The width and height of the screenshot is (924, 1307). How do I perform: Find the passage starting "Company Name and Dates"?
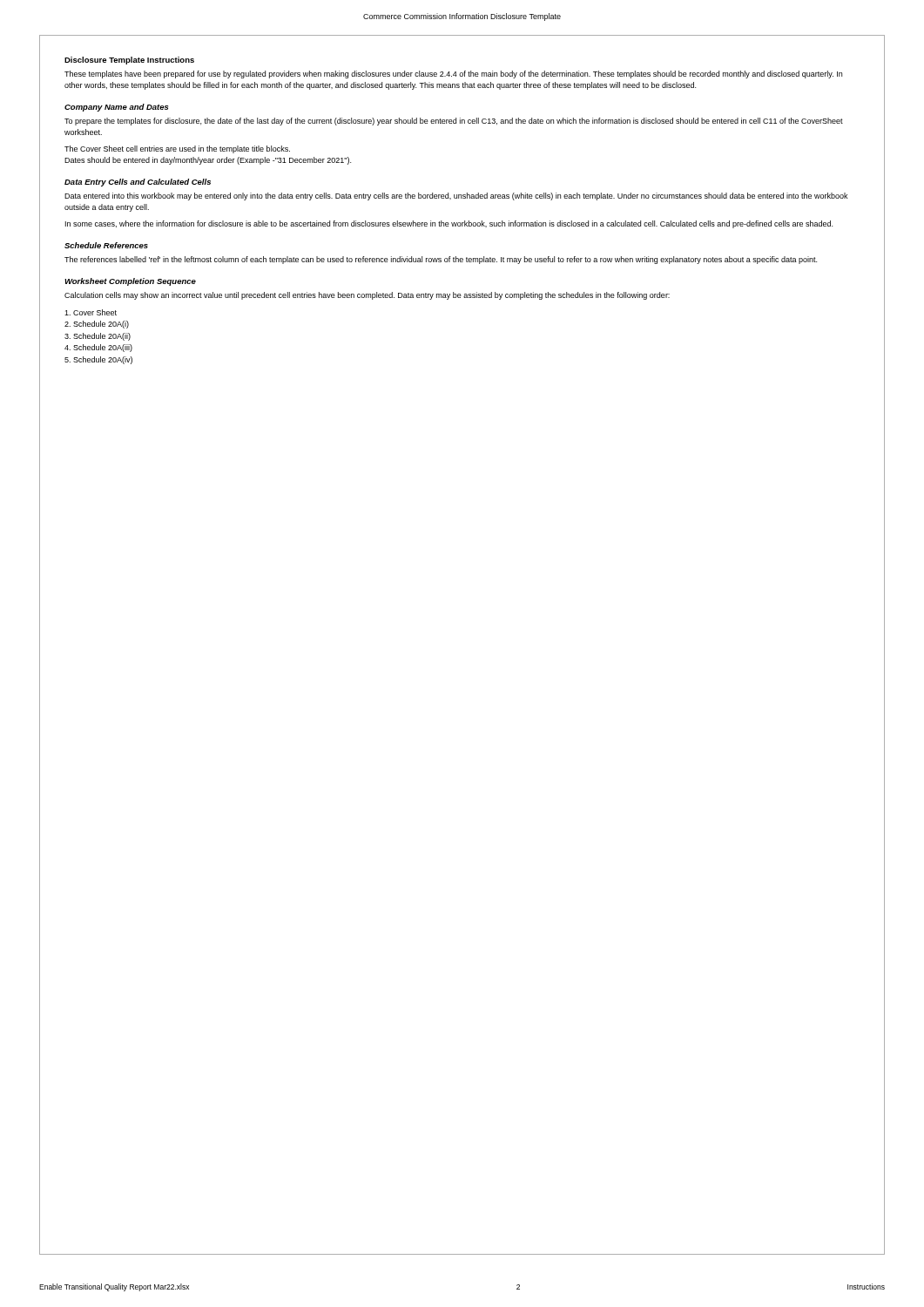coord(117,107)
